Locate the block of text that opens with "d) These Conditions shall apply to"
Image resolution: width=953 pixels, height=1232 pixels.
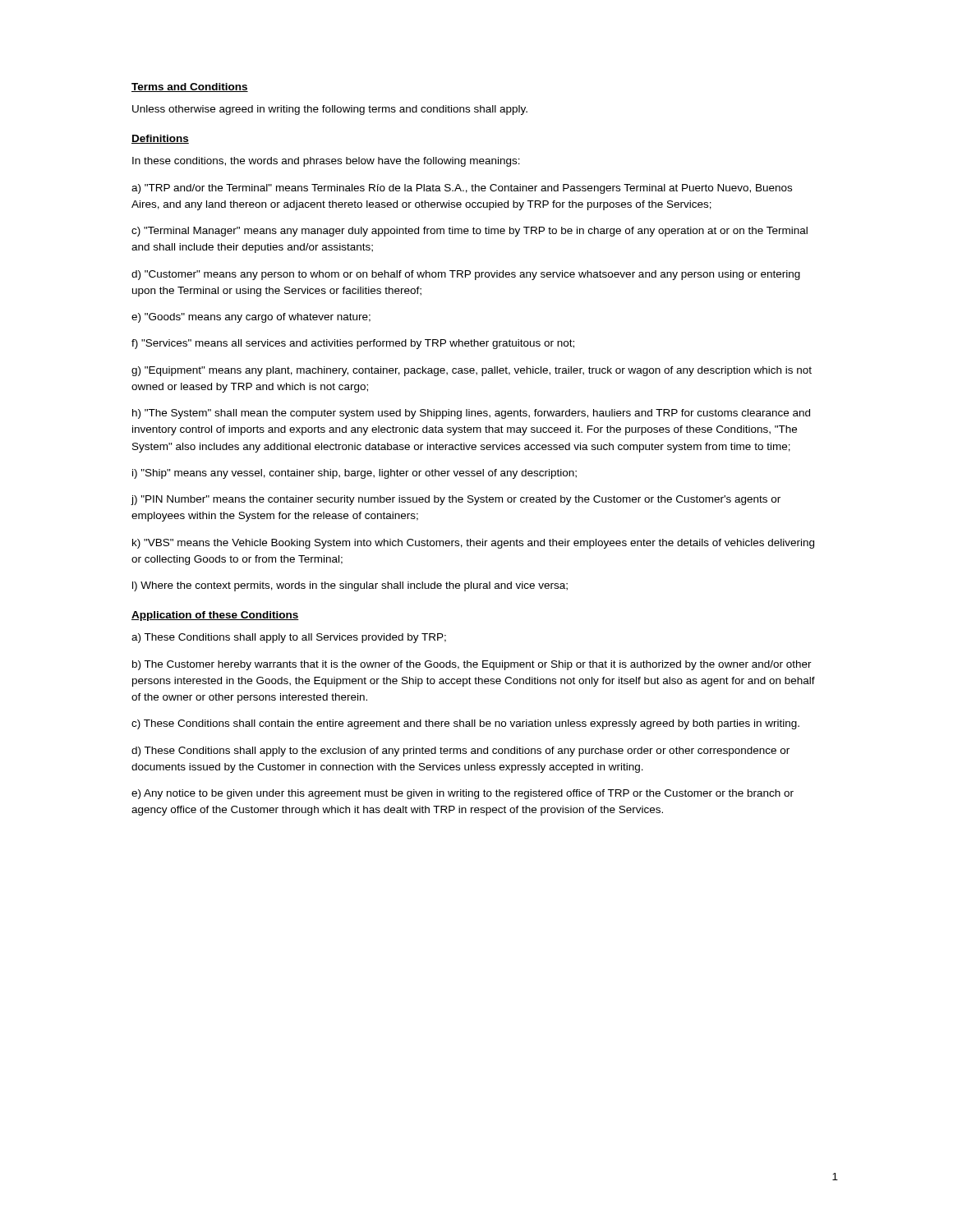[x=461, y=758]
